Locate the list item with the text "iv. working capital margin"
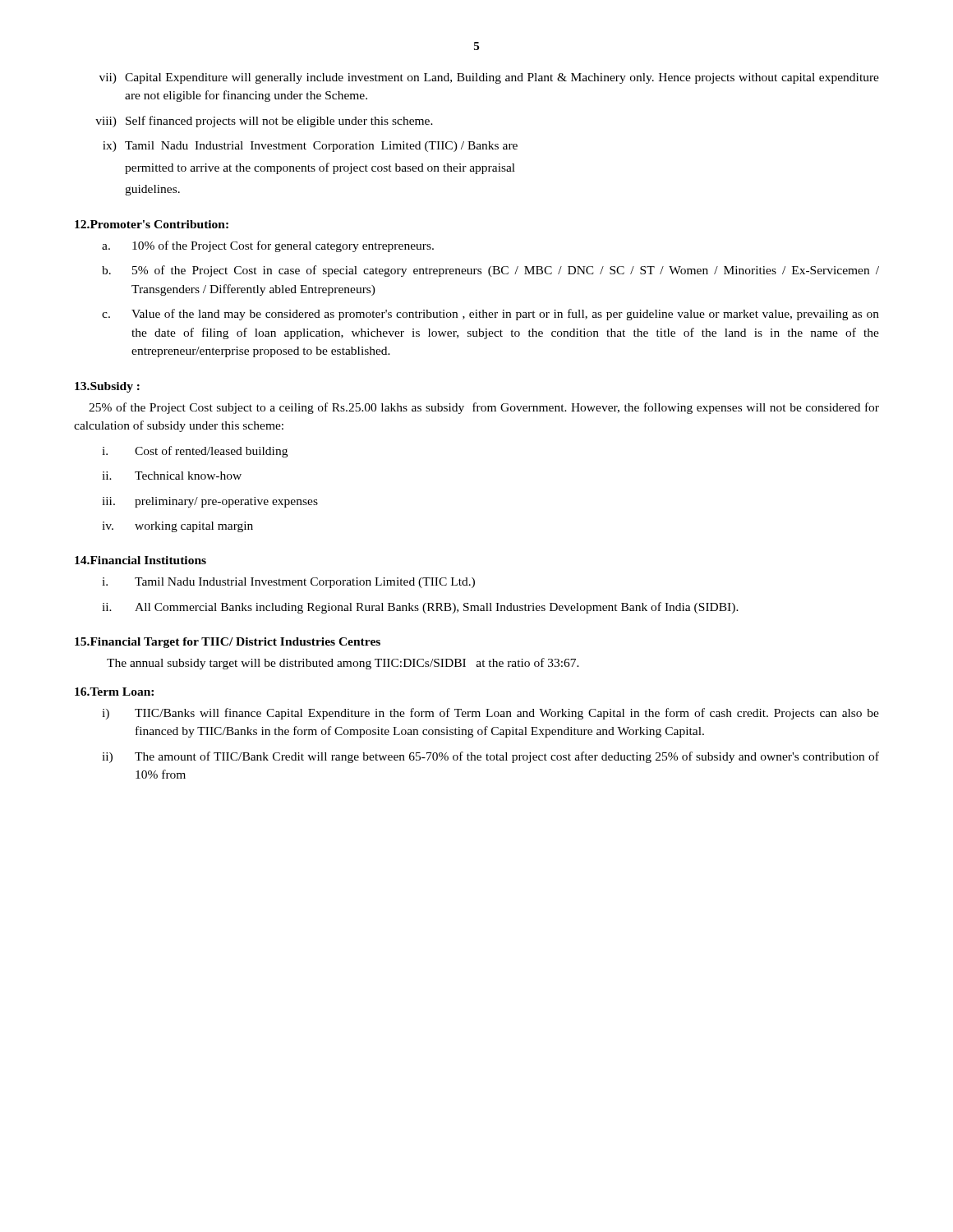The height and width of the screenshot is (1232, 953). click(x=177, y=527)
